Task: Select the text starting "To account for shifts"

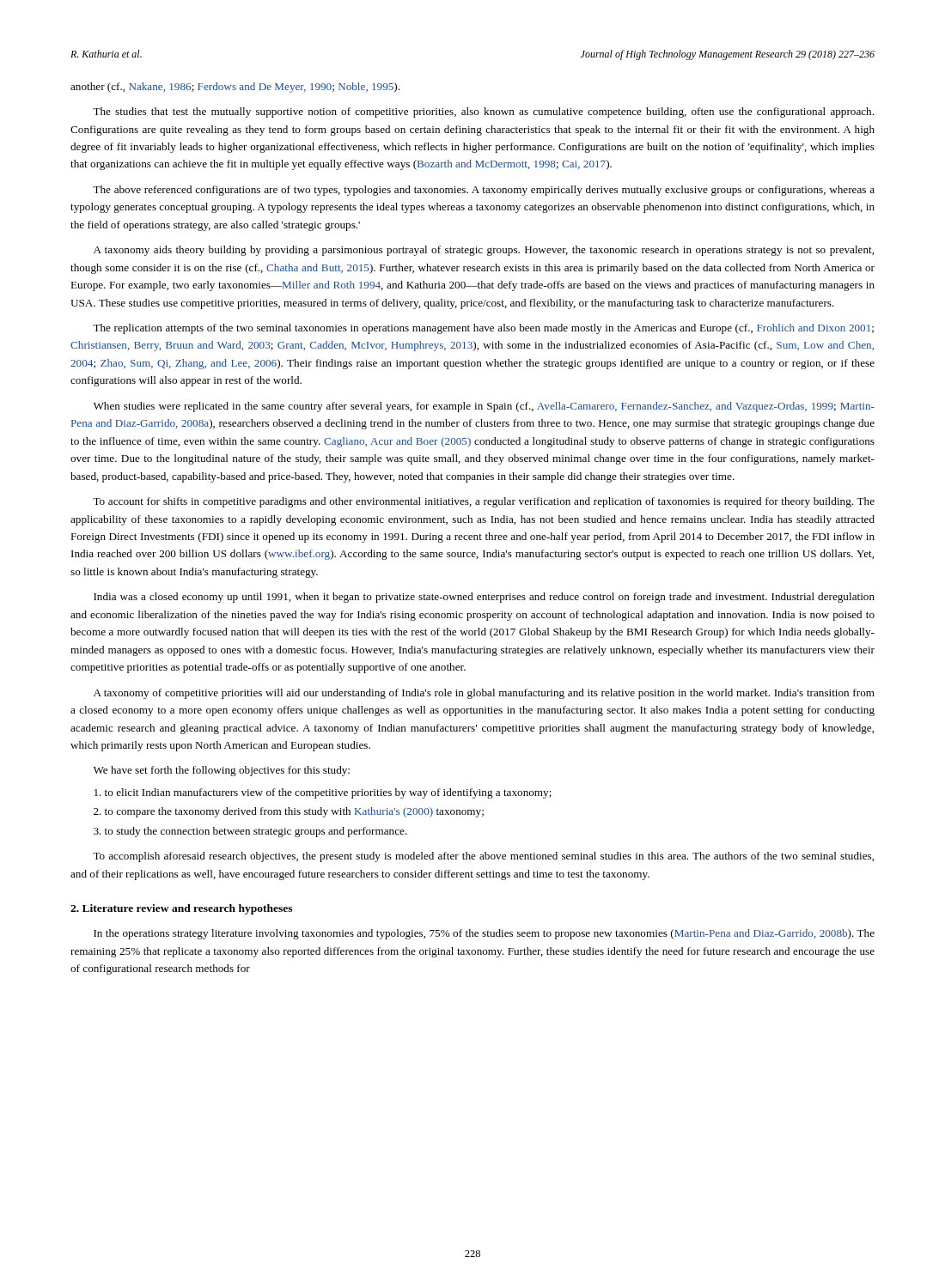Action: (x=472, y=536)
